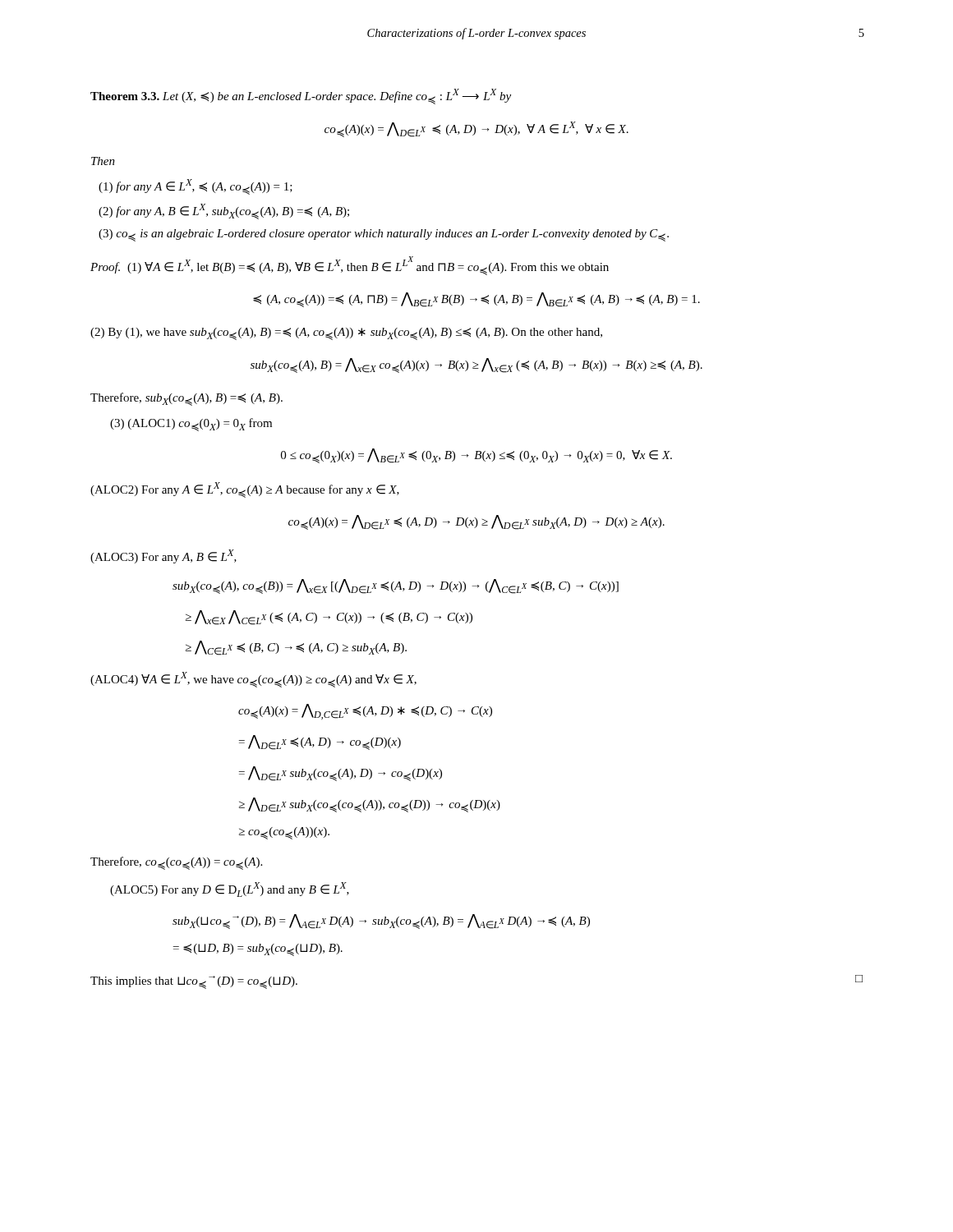The width and height of the screenshot is (953, 1232).
Task: Point to the text starting "(ALOC3) For any A, B ∈ LX,"
Action: point(164,555)
